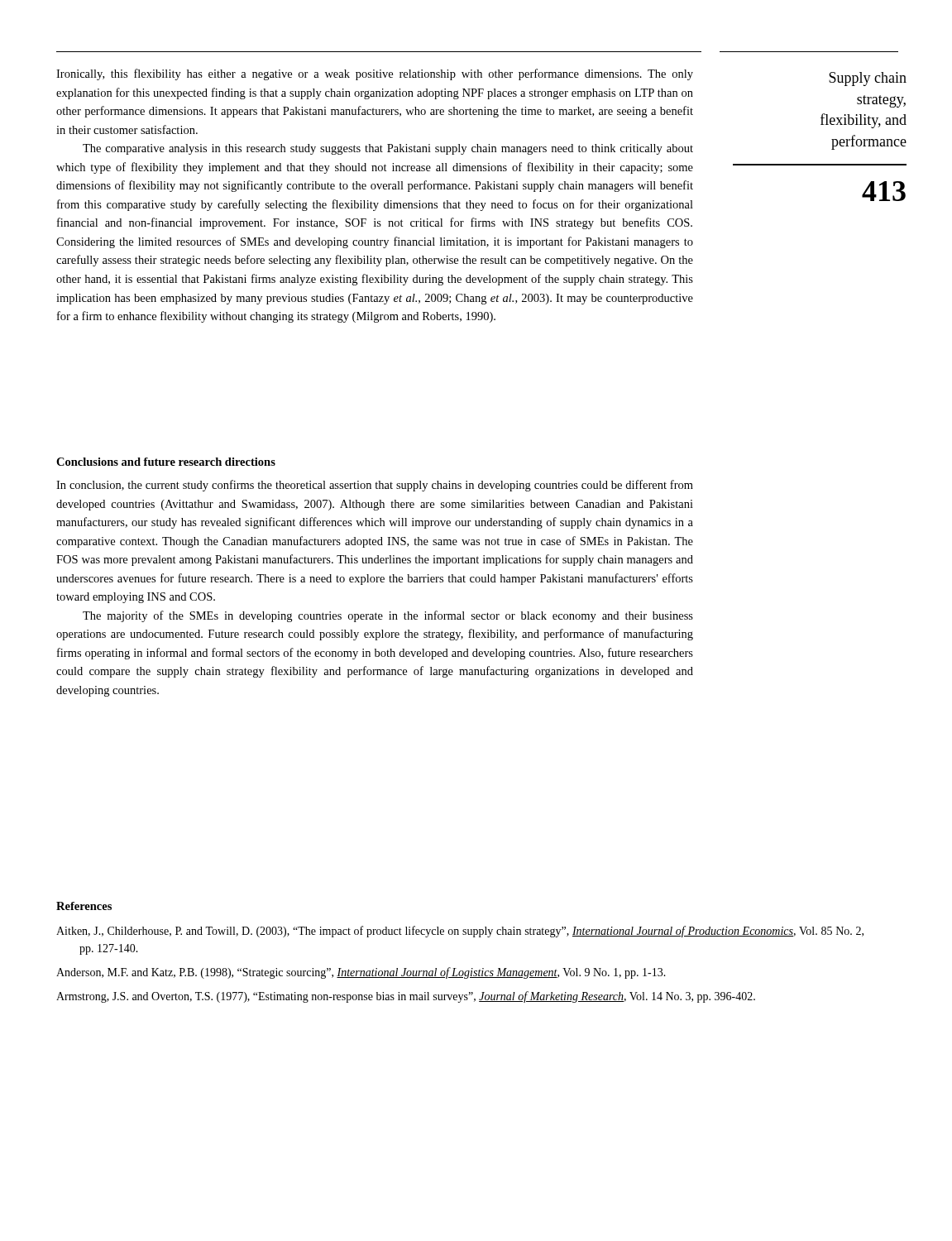Locate the block of text that opens with "Armstrong, J.S. and Overton, T.S. (1977), “Estimating"
Screen dimensions: 1241x952
point(406,996)
